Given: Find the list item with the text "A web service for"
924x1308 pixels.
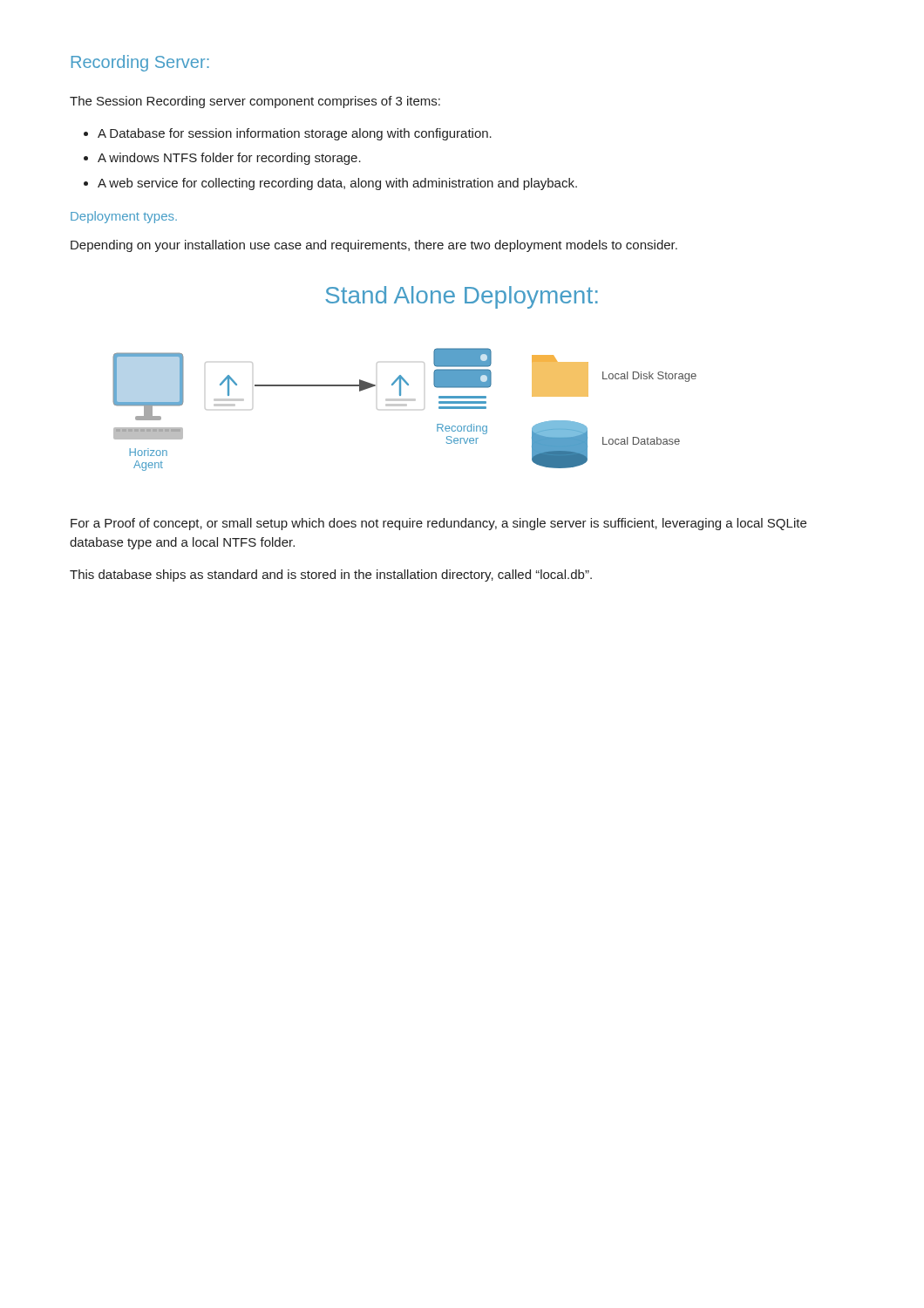Looking at the screenshot, I should pyautogui.click(x=338, y=182).
